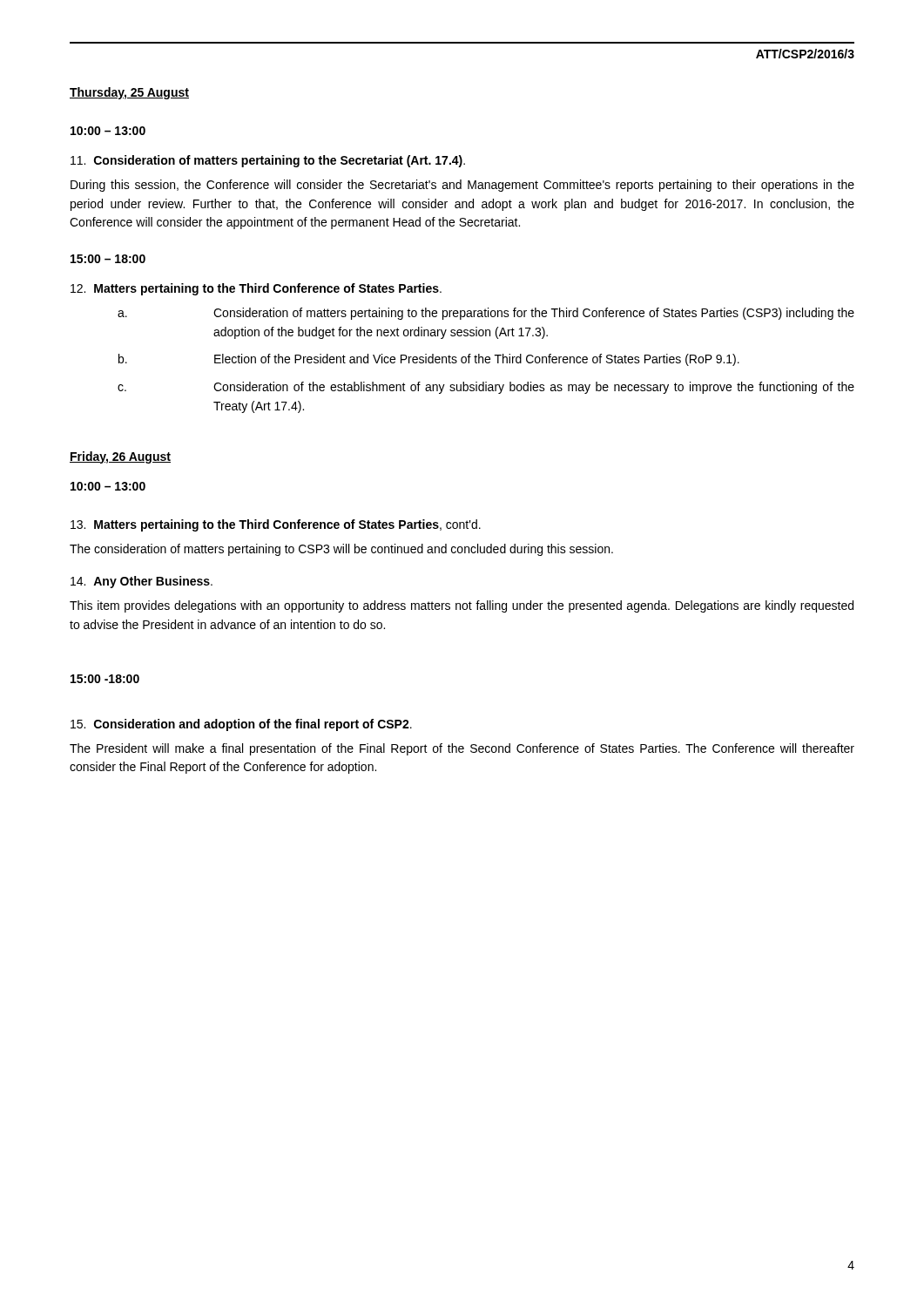Click on the text block containing "During this session, the Conference"
Screen dimensions: 1307x924
[x=462, y=204]
